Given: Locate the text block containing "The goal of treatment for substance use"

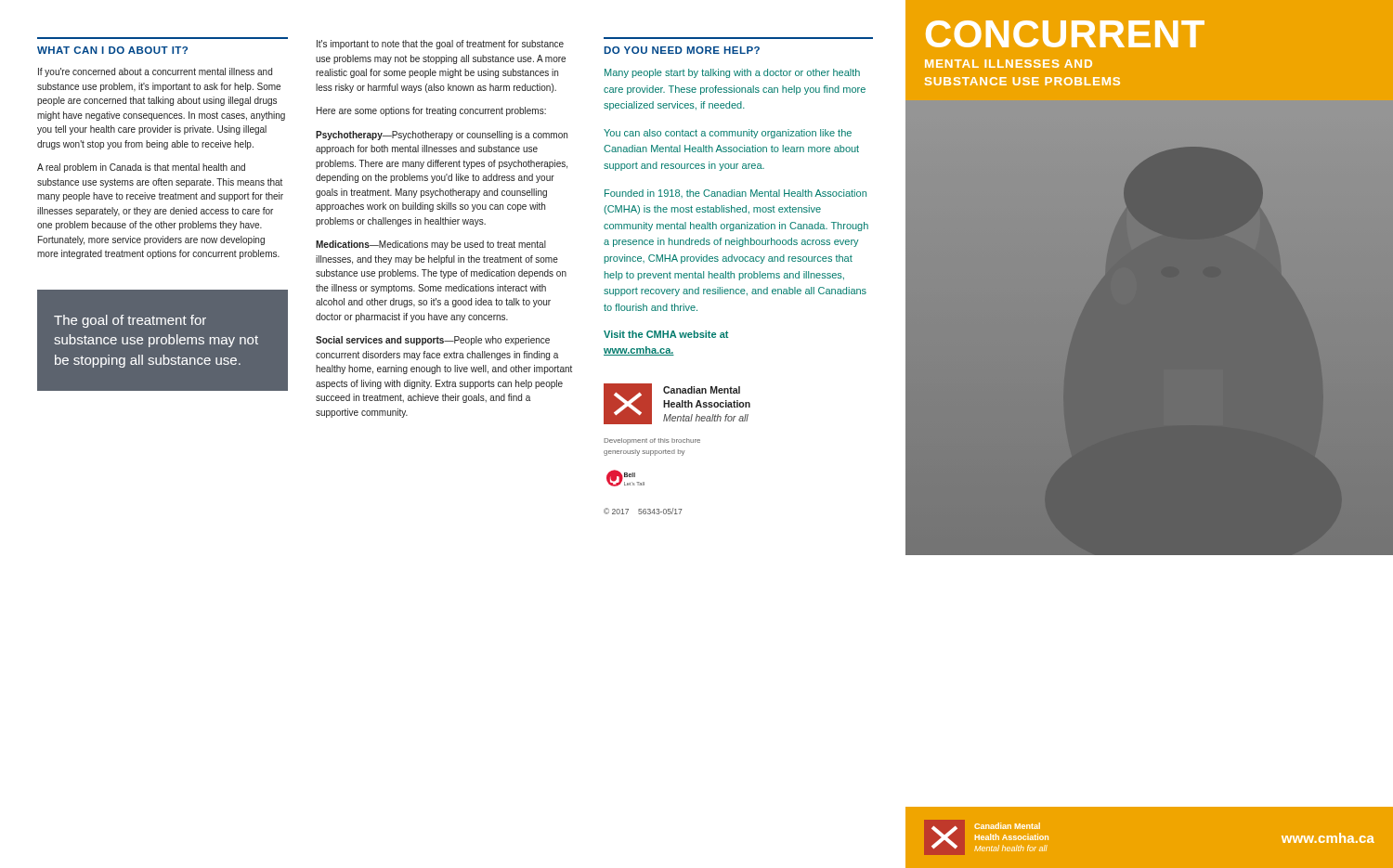Looking at the screenshot, I should pyautogui.click(x=156, y=340).
